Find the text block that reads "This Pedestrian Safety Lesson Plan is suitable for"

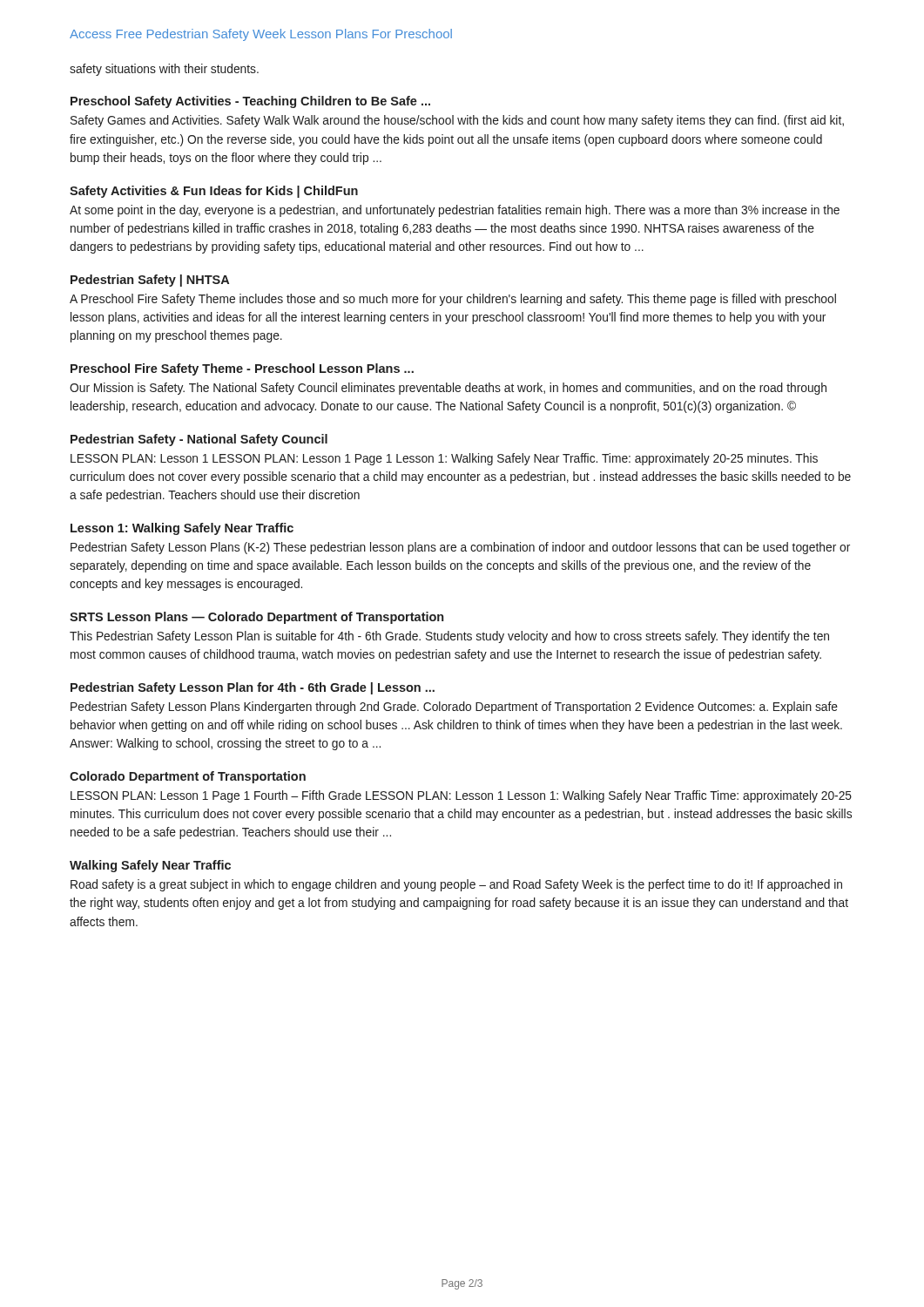coord(450,646)
